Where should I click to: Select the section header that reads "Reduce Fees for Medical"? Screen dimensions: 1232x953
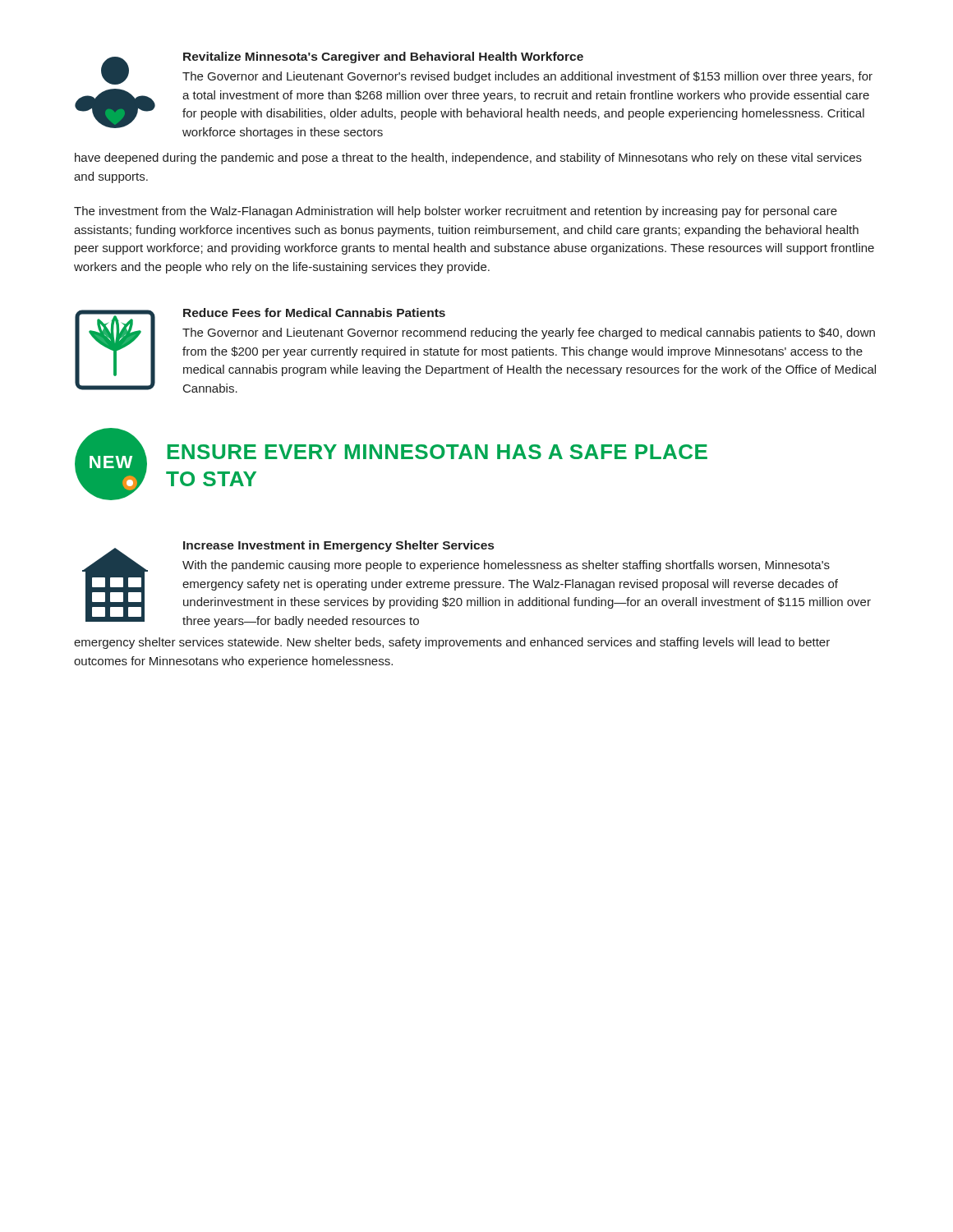pyautogui.click(x=314, y=312)
